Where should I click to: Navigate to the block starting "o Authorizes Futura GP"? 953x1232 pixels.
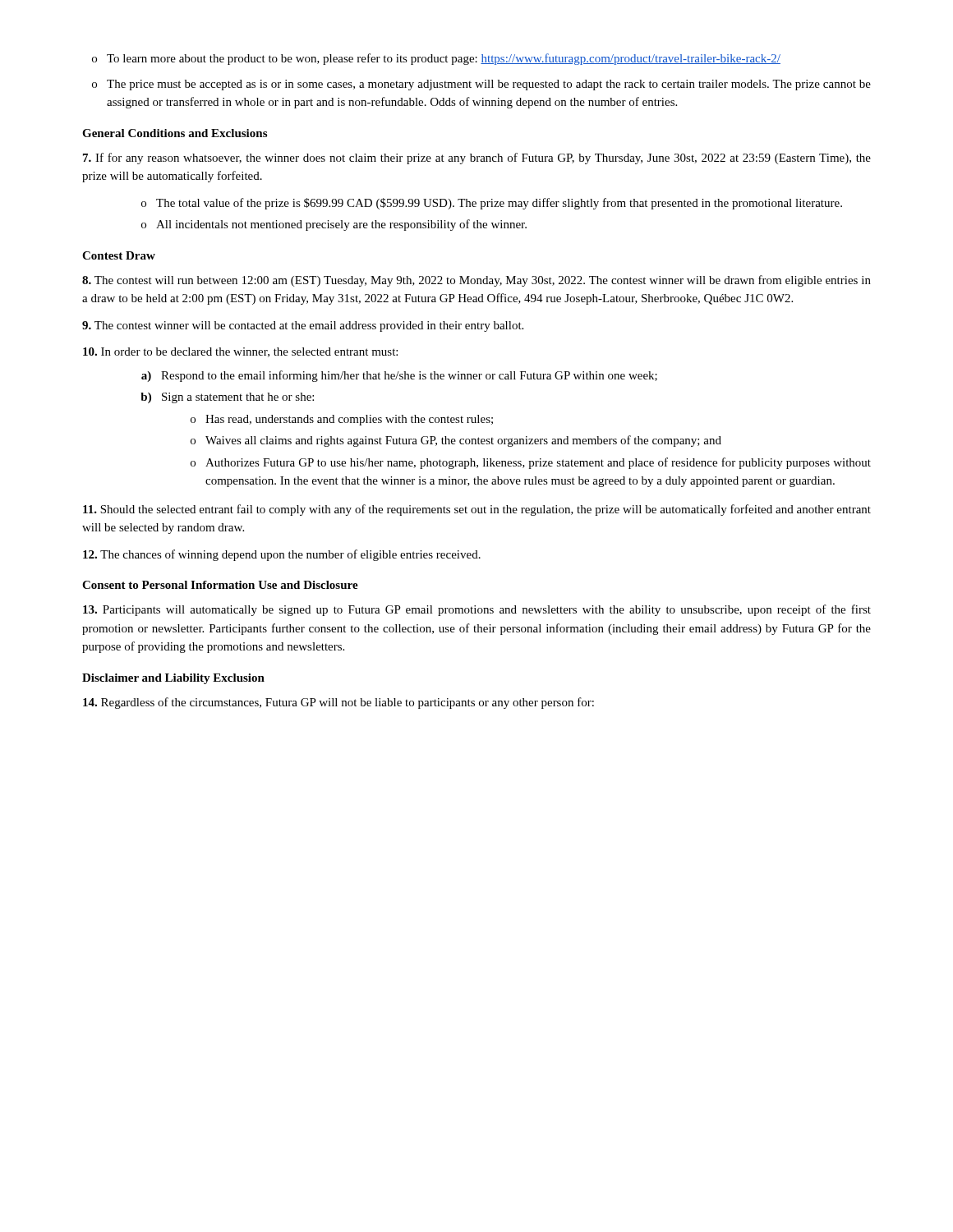[526, 471]
